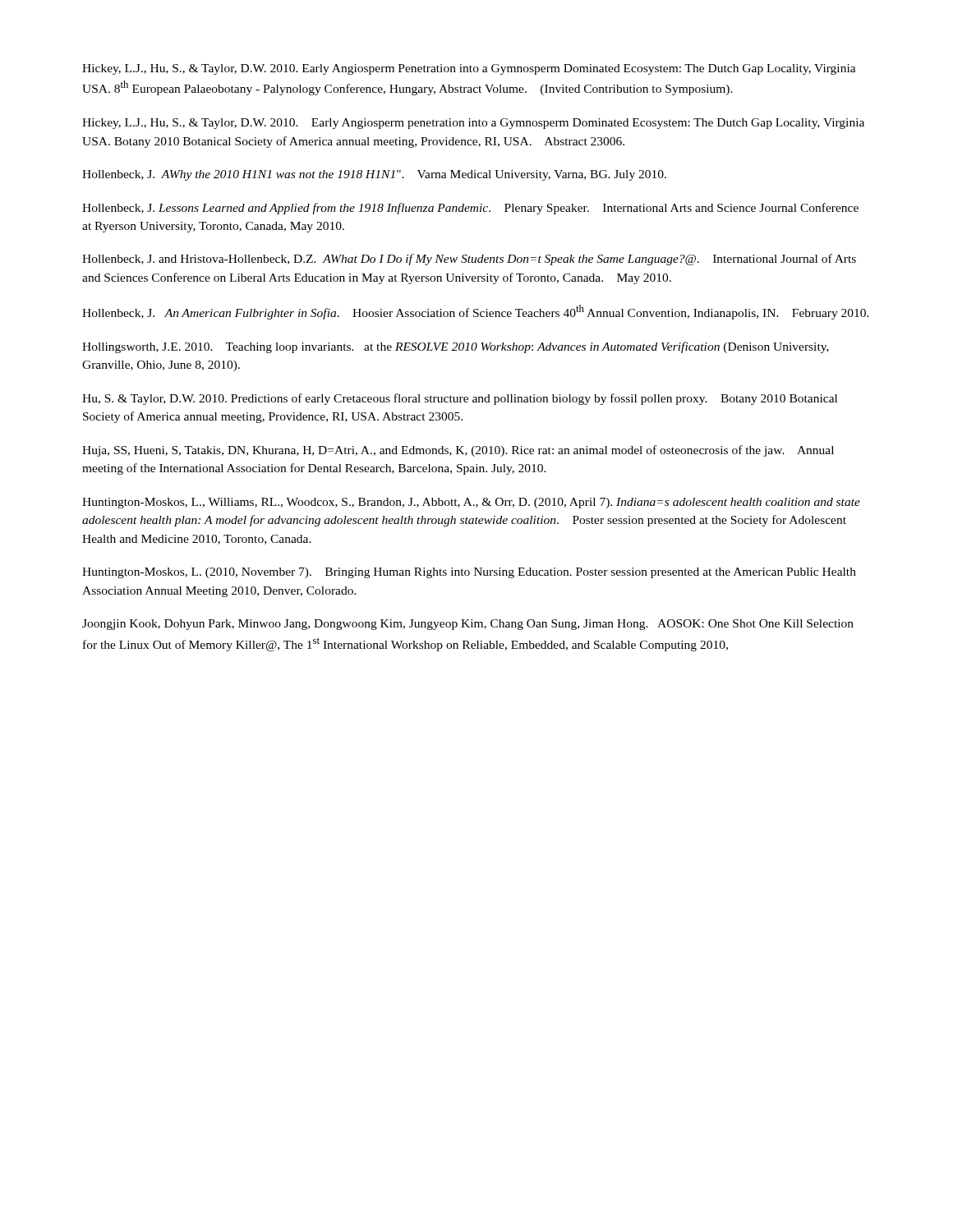
Task: Navigate to the text block starting "Hollingsworth, J.E. 2010. Teaching loop invariants. at"
Action: tap(456, 355)
